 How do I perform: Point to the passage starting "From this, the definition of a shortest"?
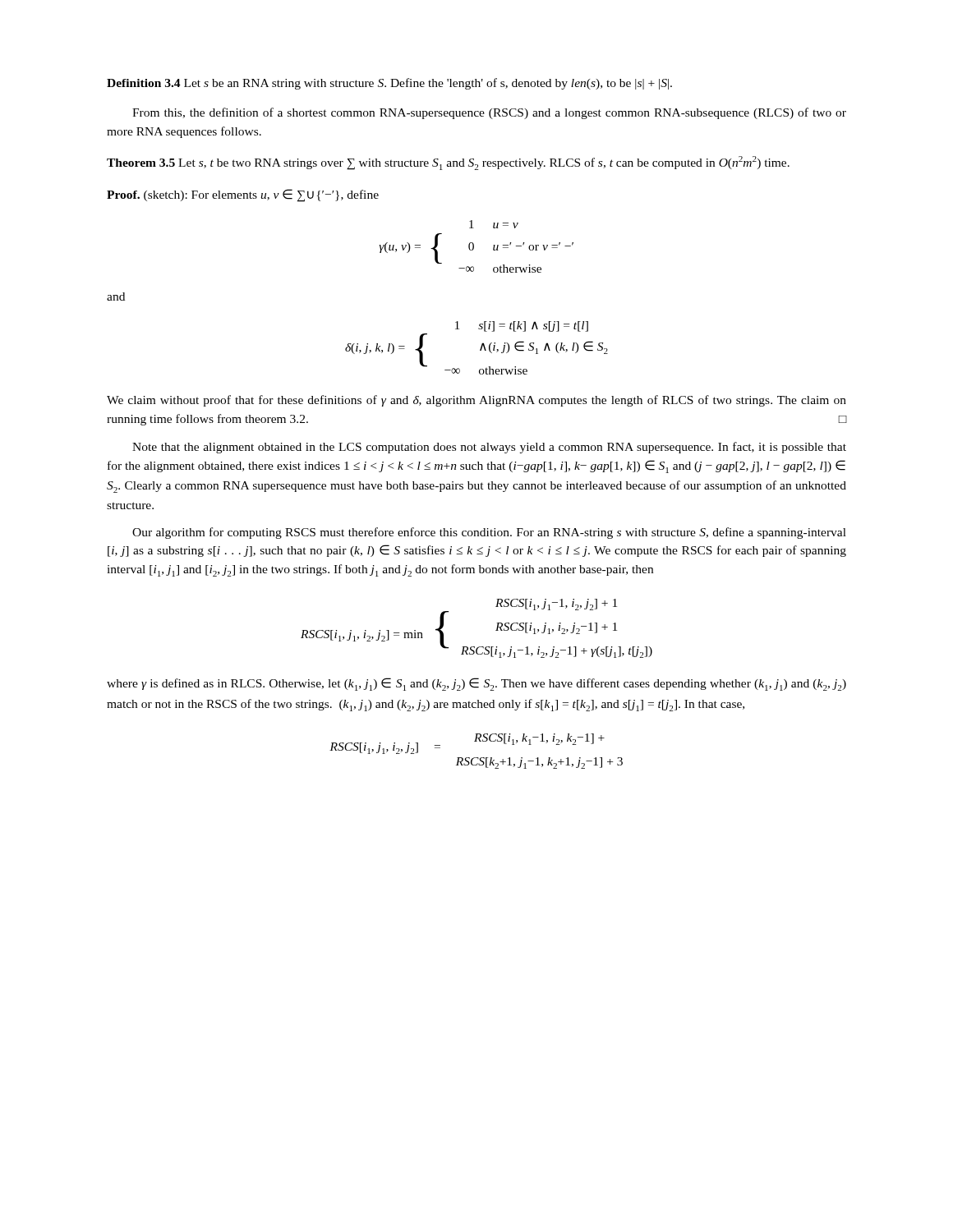coord(476,122)
